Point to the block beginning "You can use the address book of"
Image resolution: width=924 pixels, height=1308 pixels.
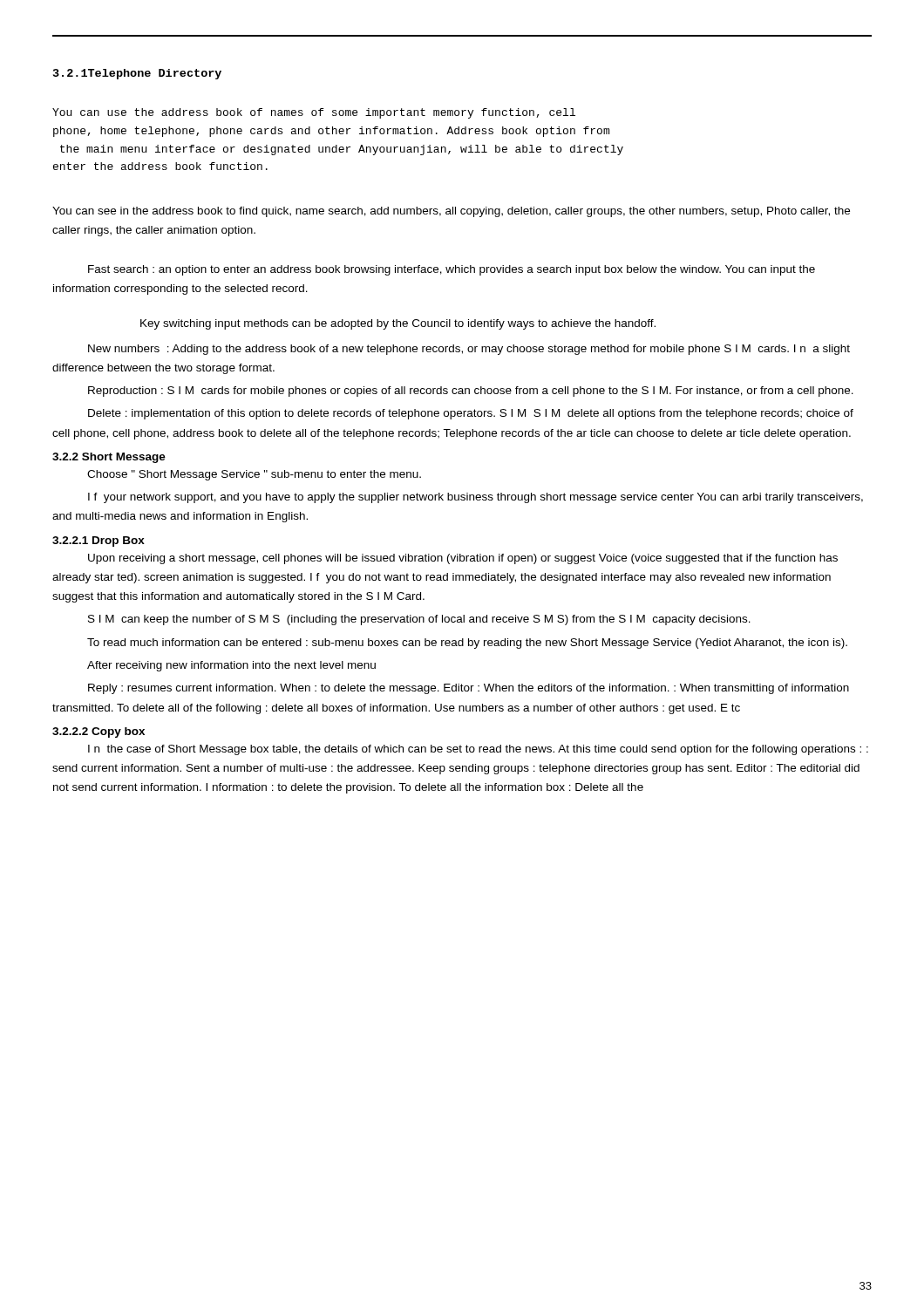point(338,140)
